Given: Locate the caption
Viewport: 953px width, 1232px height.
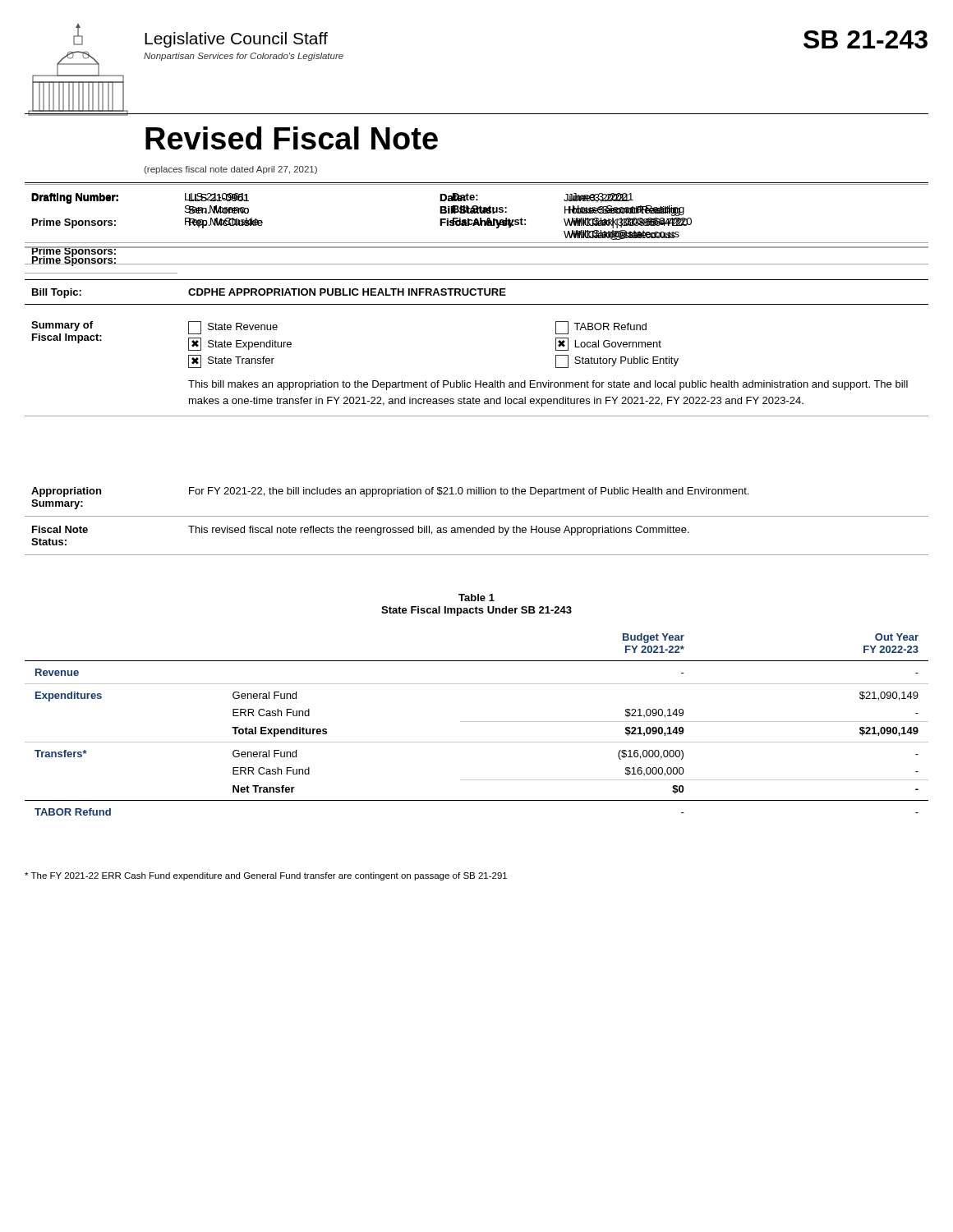Looking at the screenshot, I should pyautogui.click(x=476, y=604).
